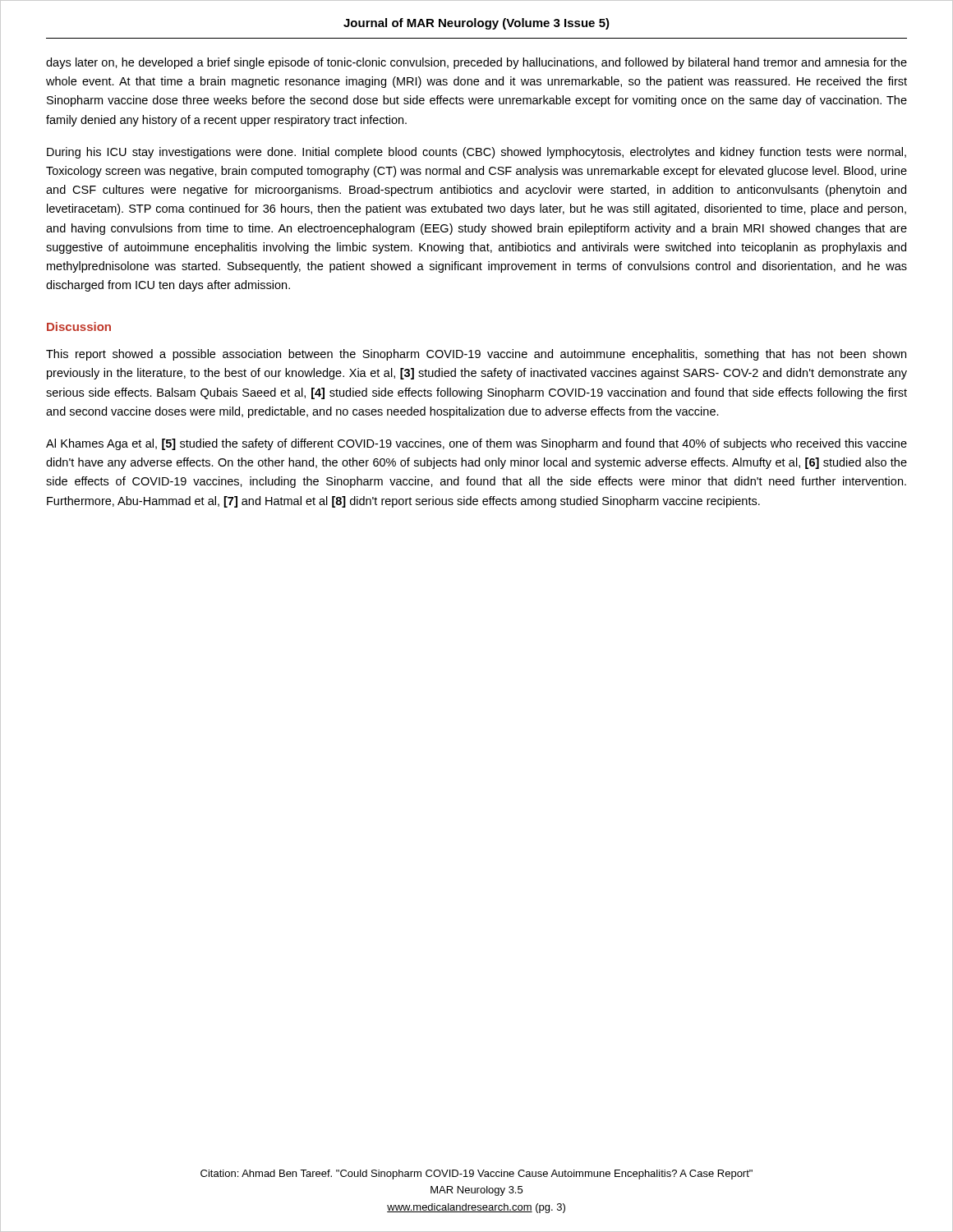Click the passage that begins "This report showed a"
The image size is (953, 1232).
click(476, 383)
